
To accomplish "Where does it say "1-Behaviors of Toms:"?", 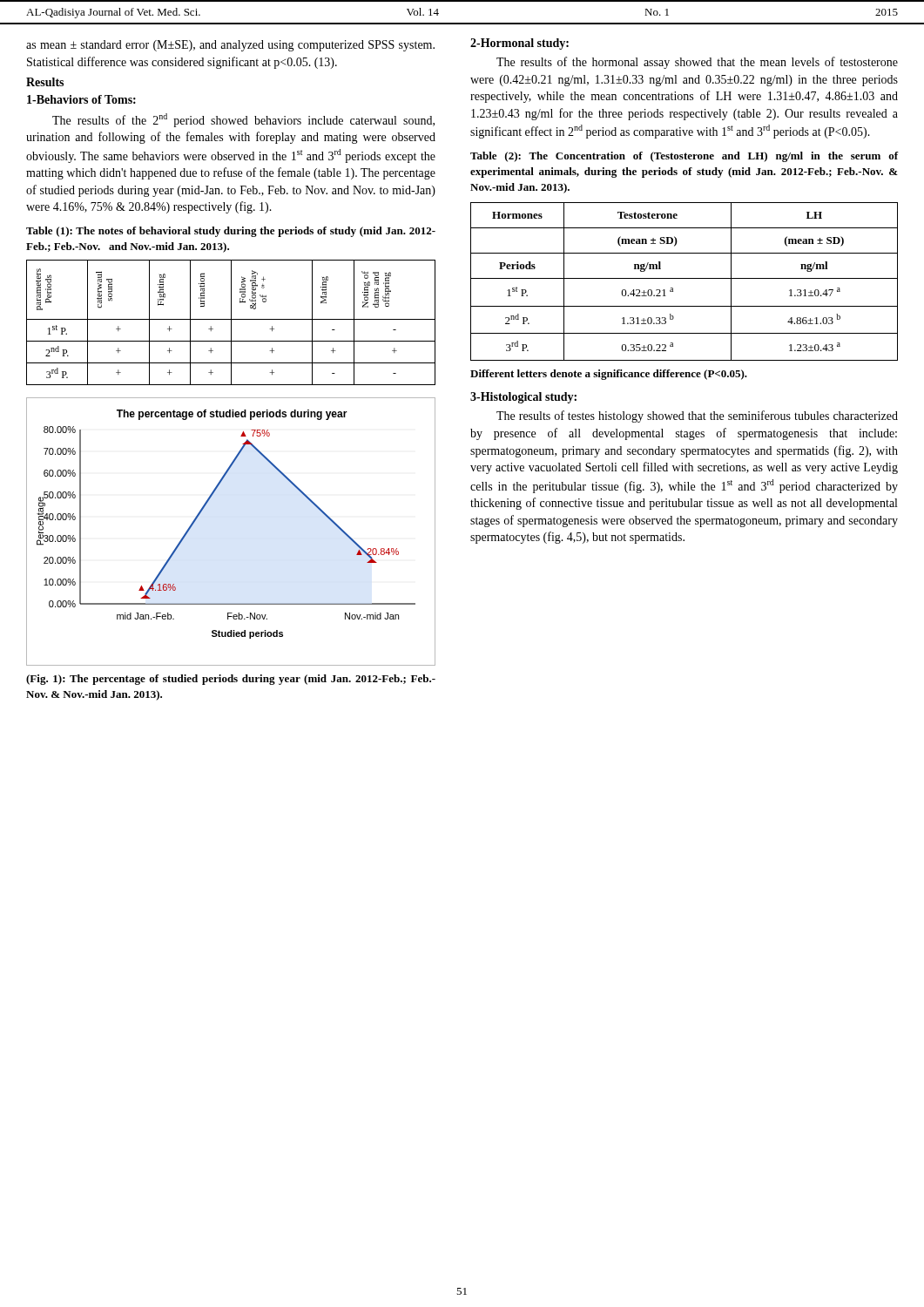I will point(81,100).
